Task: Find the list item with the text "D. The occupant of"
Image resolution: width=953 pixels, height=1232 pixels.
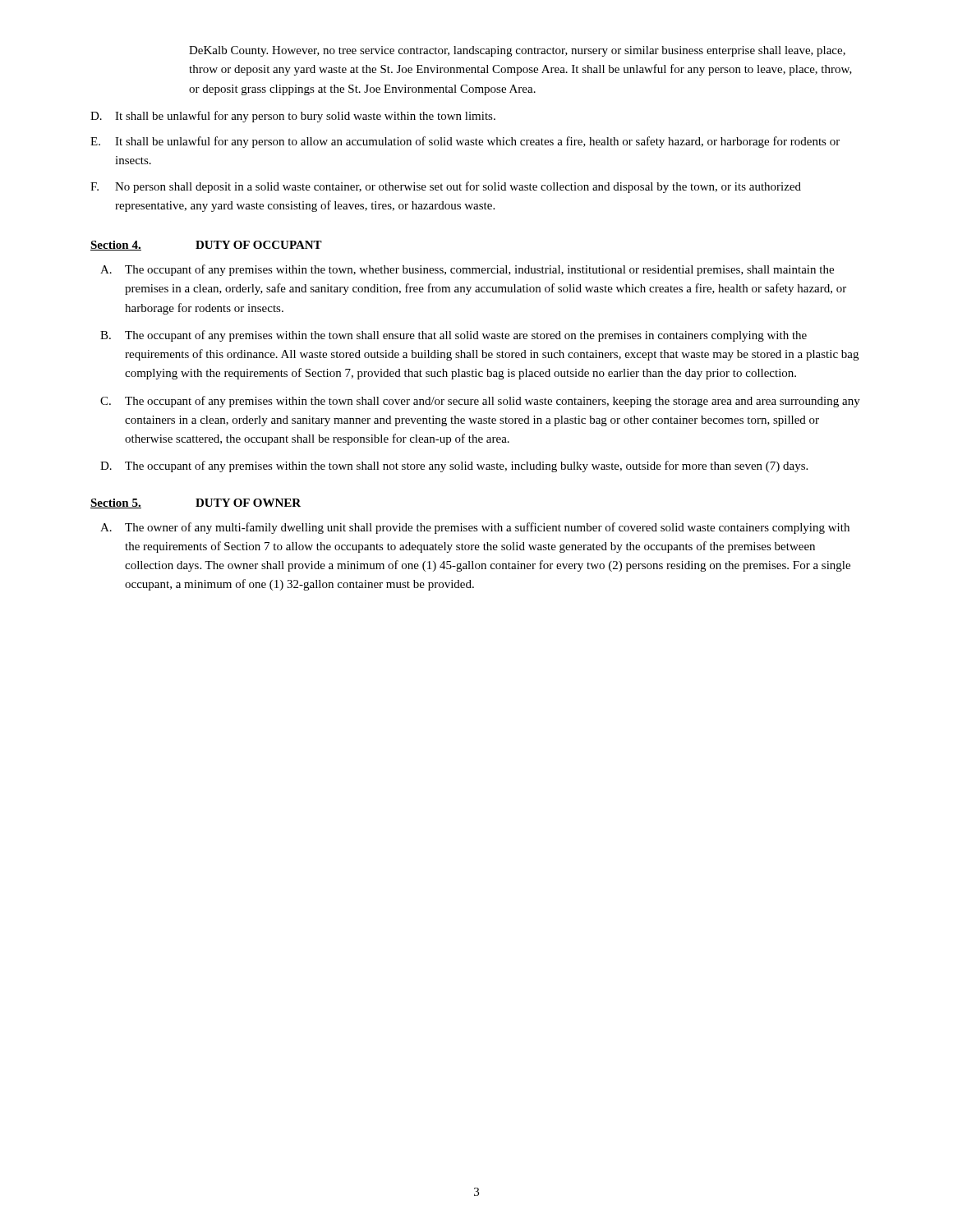Action: (x=476, y=466)
